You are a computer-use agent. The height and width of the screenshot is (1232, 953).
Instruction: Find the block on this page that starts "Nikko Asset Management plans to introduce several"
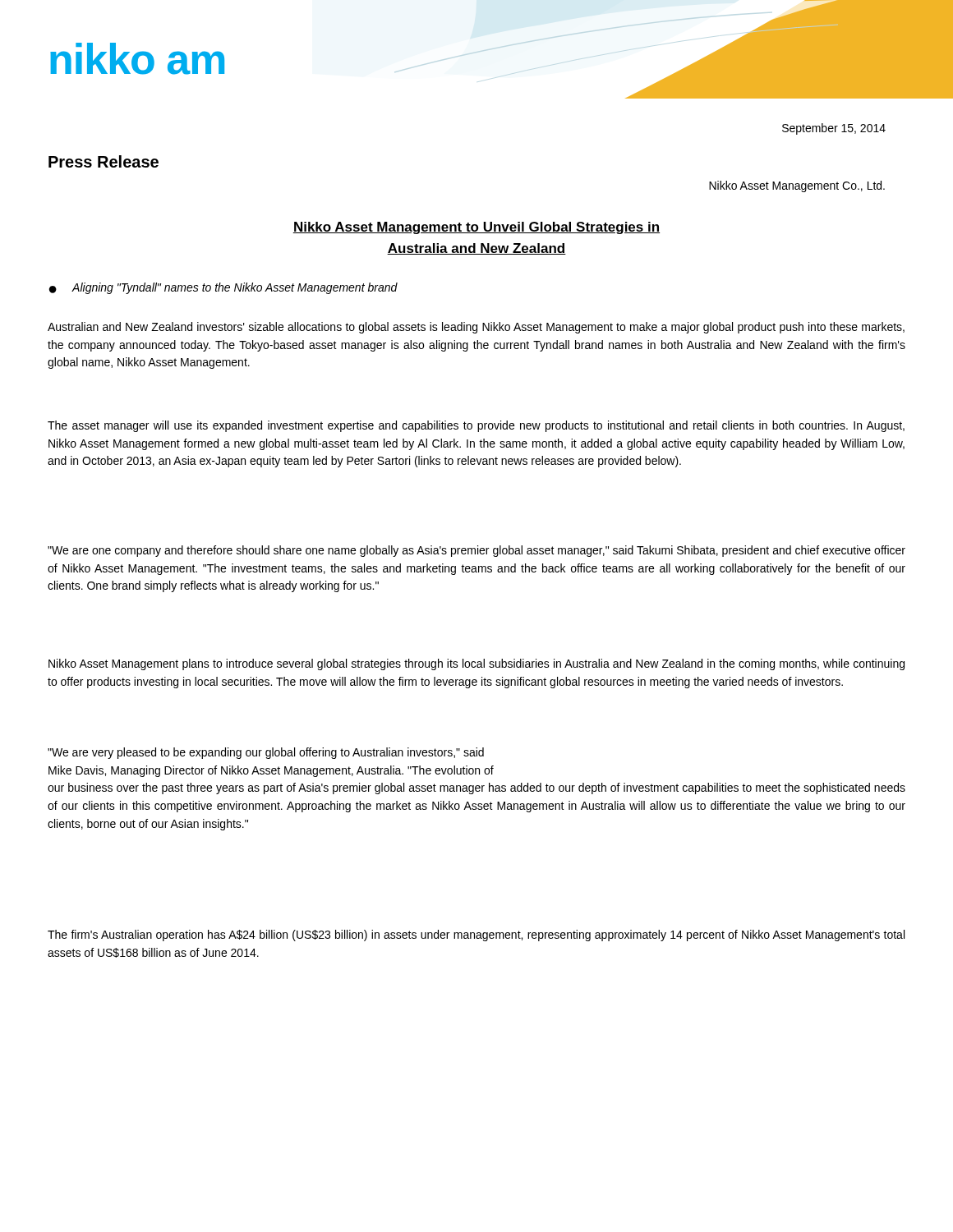[476, 673]
